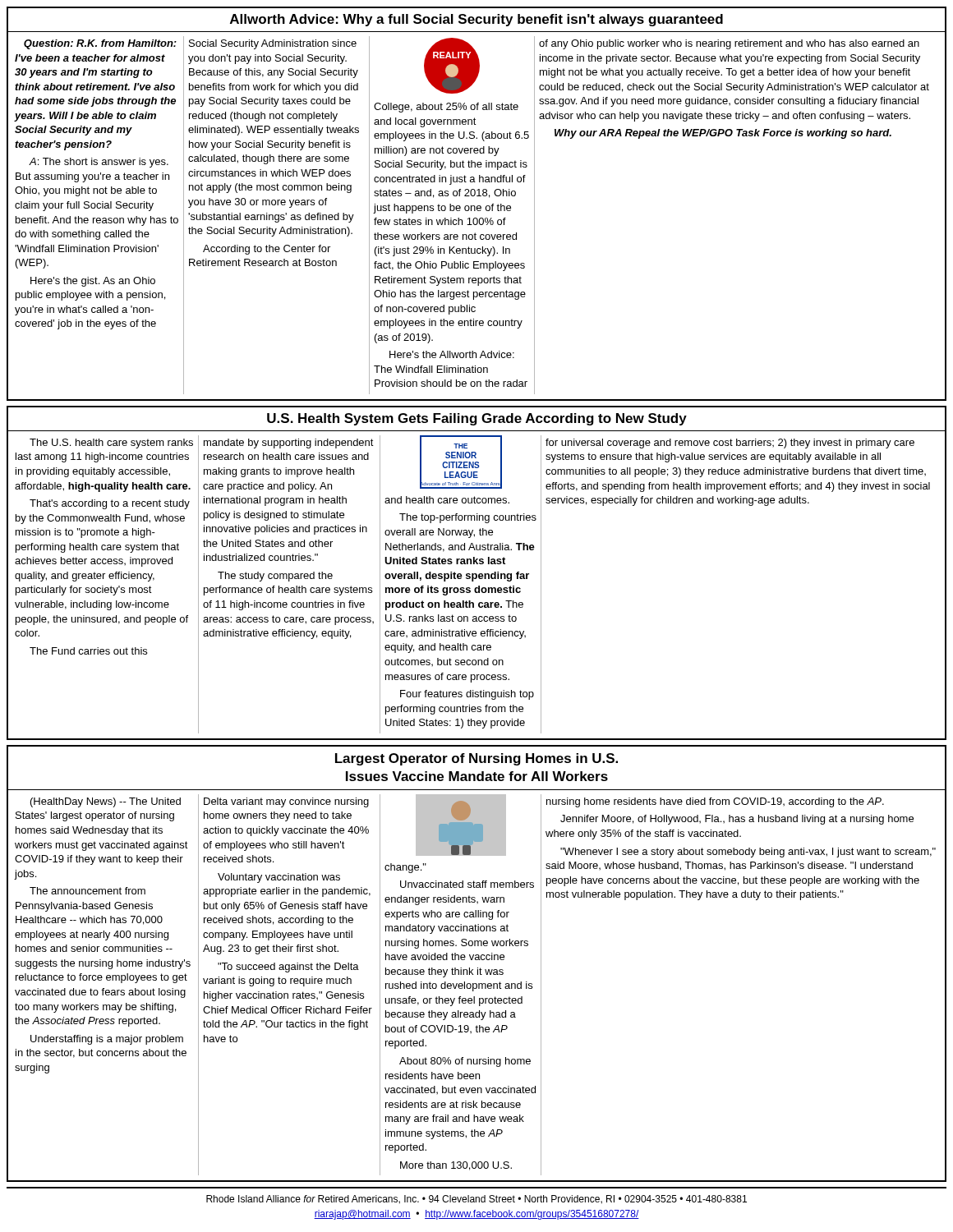Click the section header that begins "Allworth Advice: Why a"
Screen dimensions: 1232x953
pos(476,204)
